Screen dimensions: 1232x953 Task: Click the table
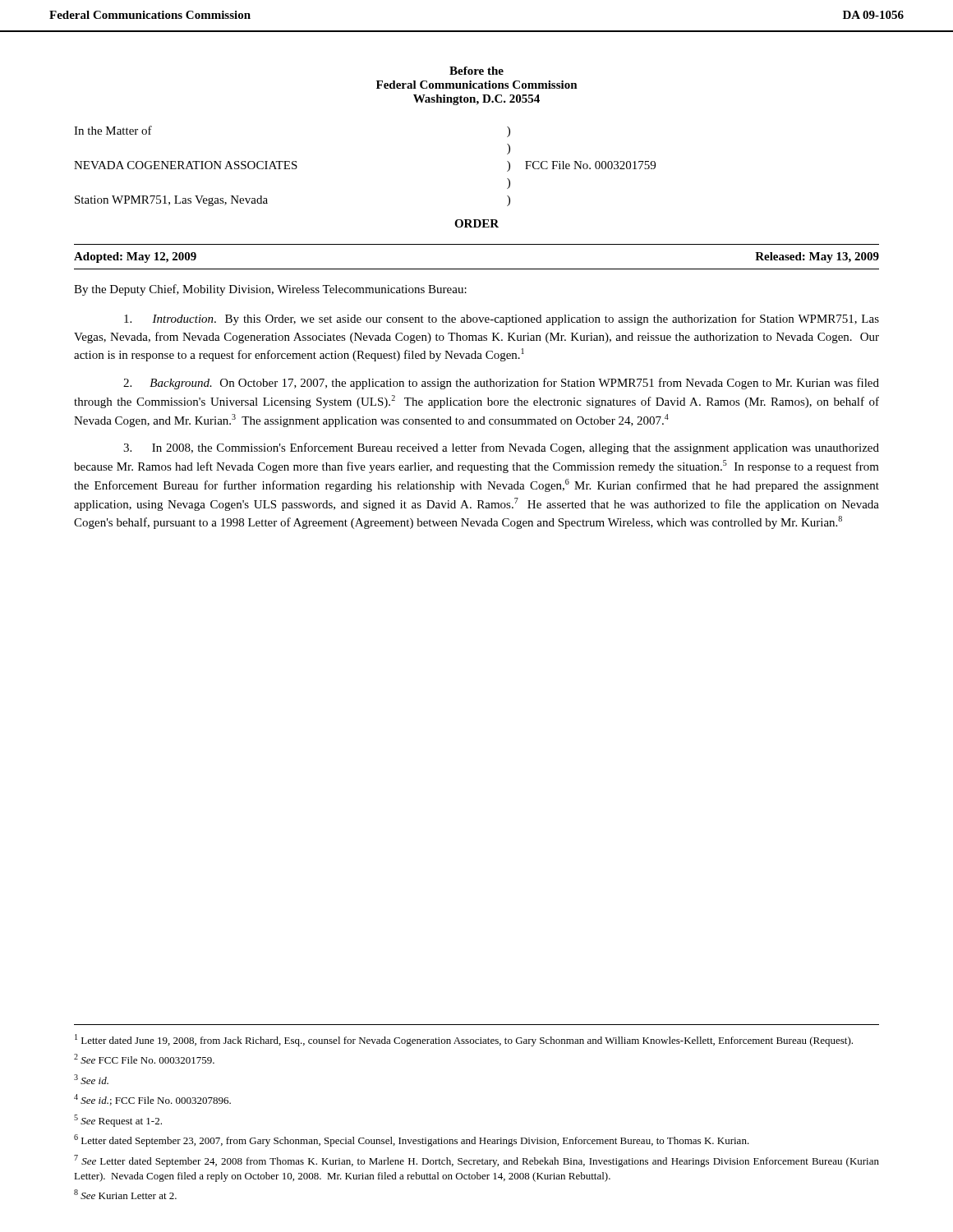[x=476, y=165]
